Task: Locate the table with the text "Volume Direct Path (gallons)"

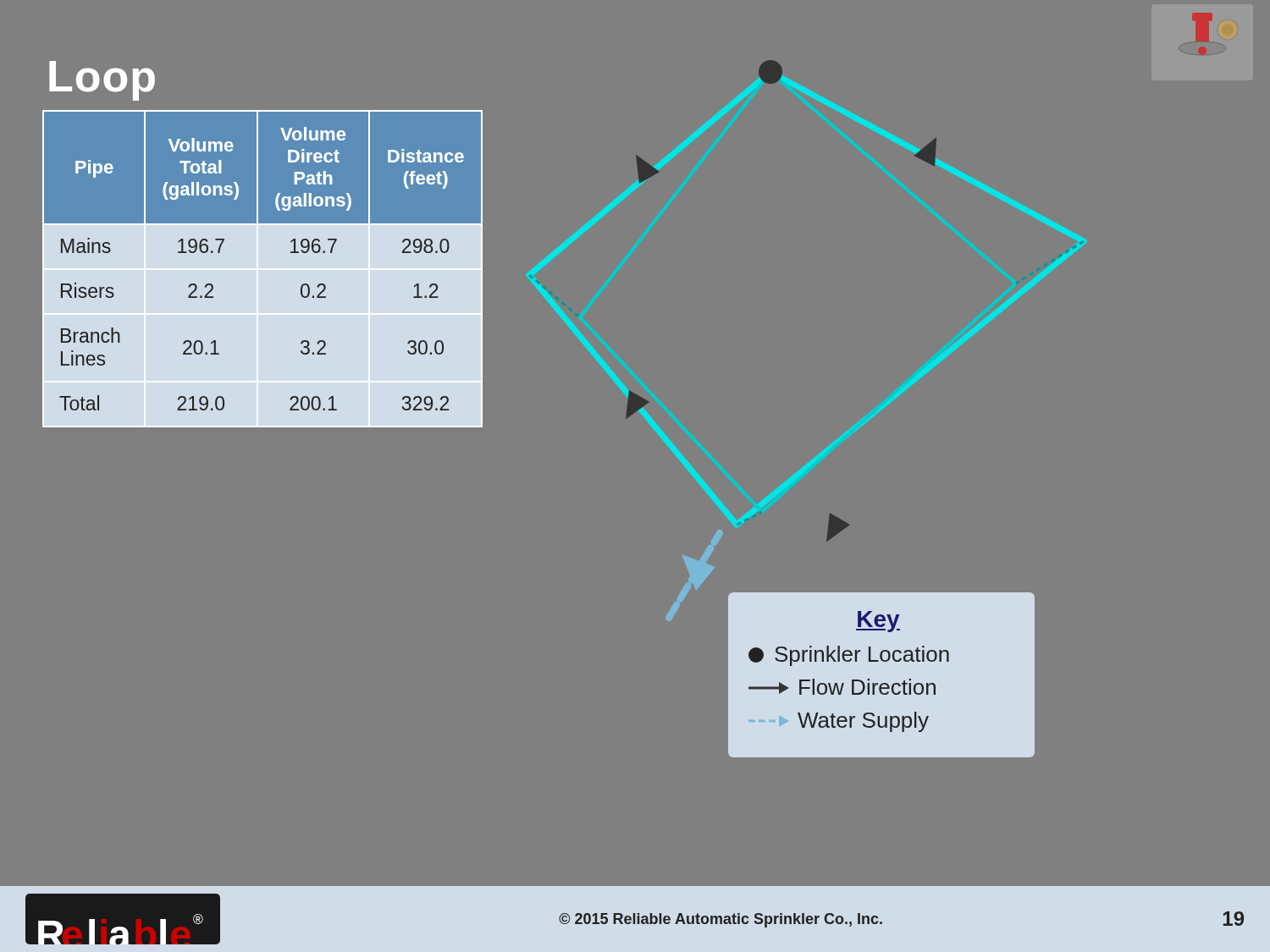Action: (x=262, y=269)
